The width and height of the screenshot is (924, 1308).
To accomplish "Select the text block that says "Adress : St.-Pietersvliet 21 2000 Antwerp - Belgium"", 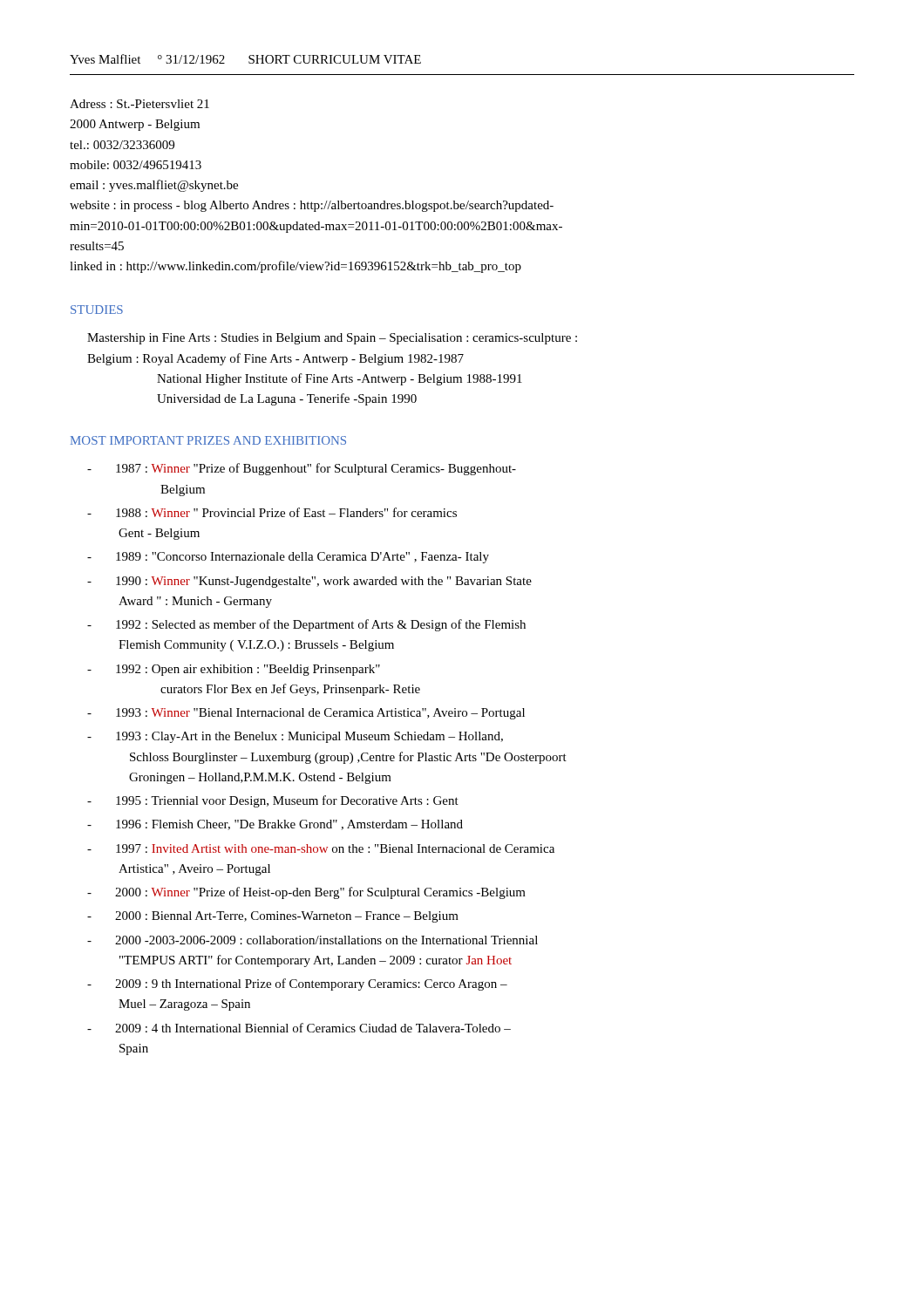I will [x=139, y=104].
